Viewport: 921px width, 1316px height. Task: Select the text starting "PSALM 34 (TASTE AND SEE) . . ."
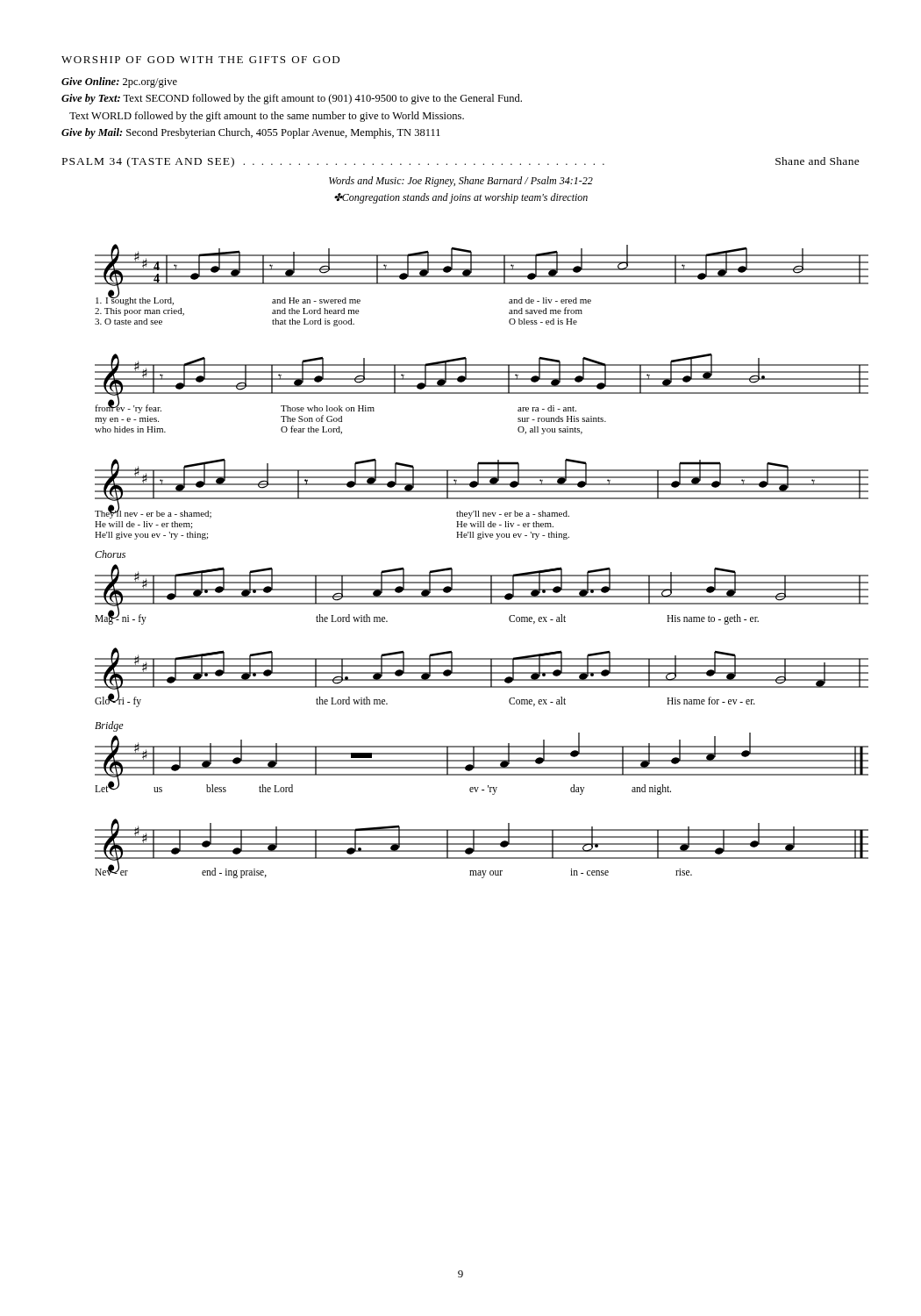click(x=460, y=161)
